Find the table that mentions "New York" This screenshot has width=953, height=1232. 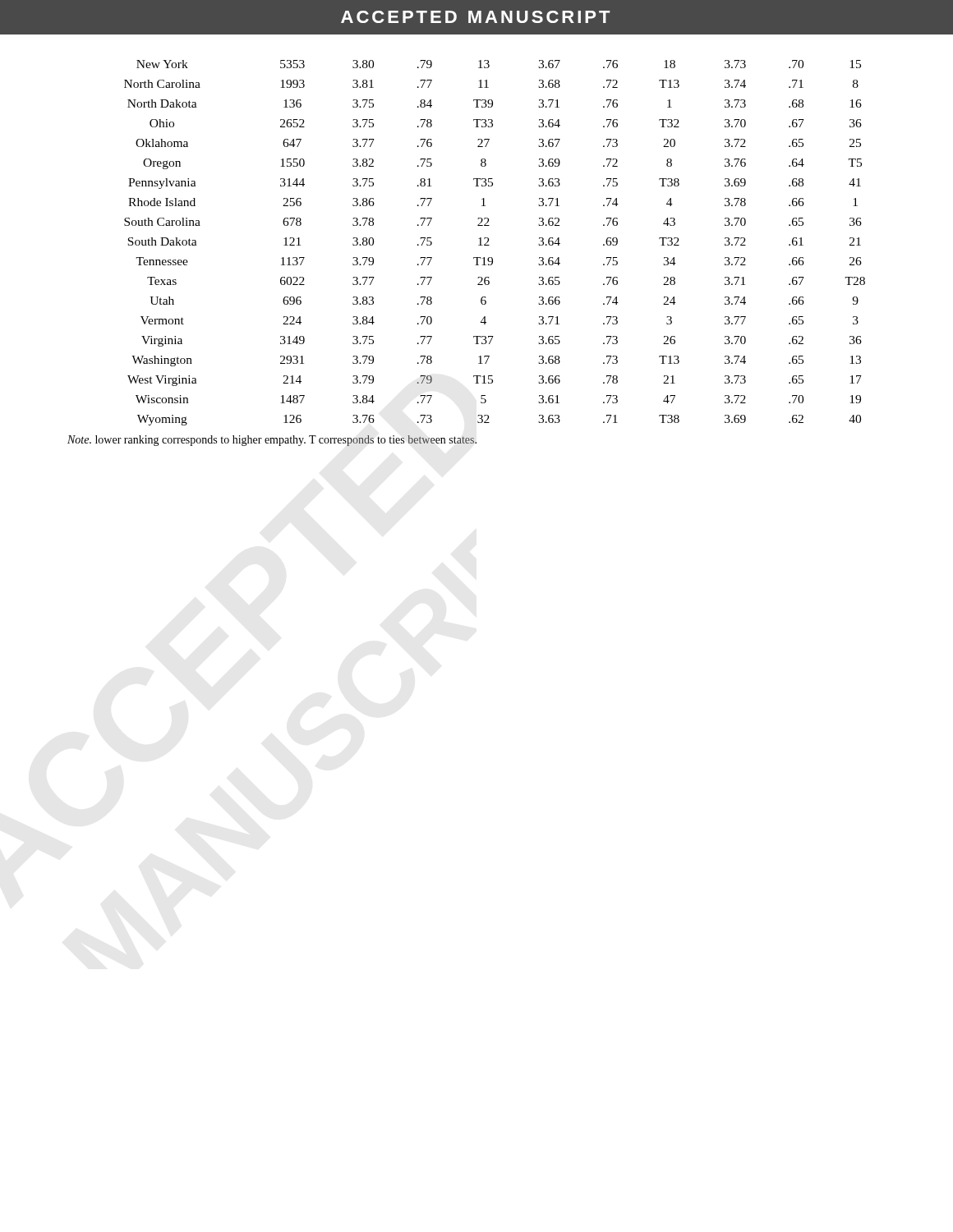pos(476,241)
